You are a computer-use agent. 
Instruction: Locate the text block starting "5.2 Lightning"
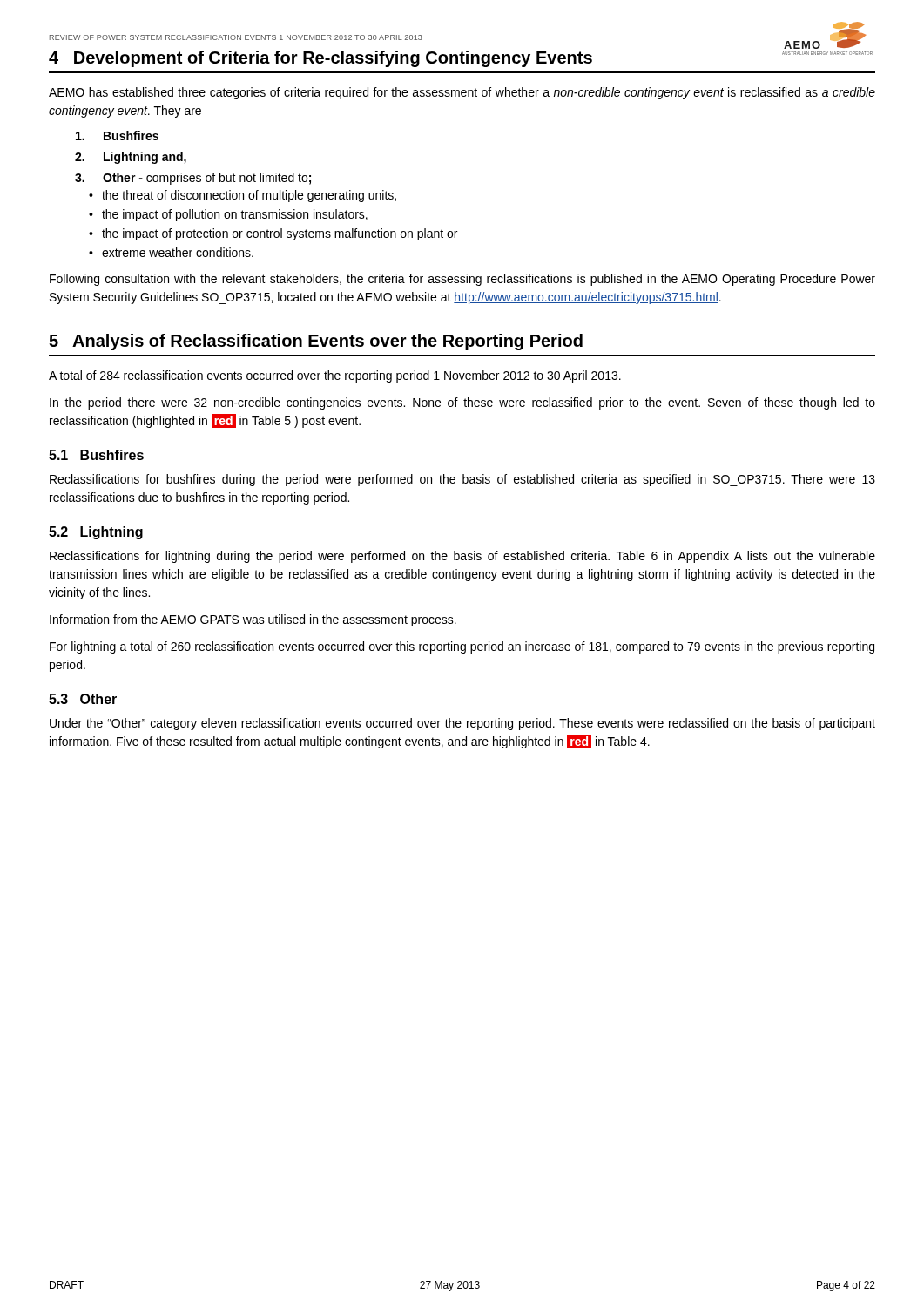(x=96, y=532)
